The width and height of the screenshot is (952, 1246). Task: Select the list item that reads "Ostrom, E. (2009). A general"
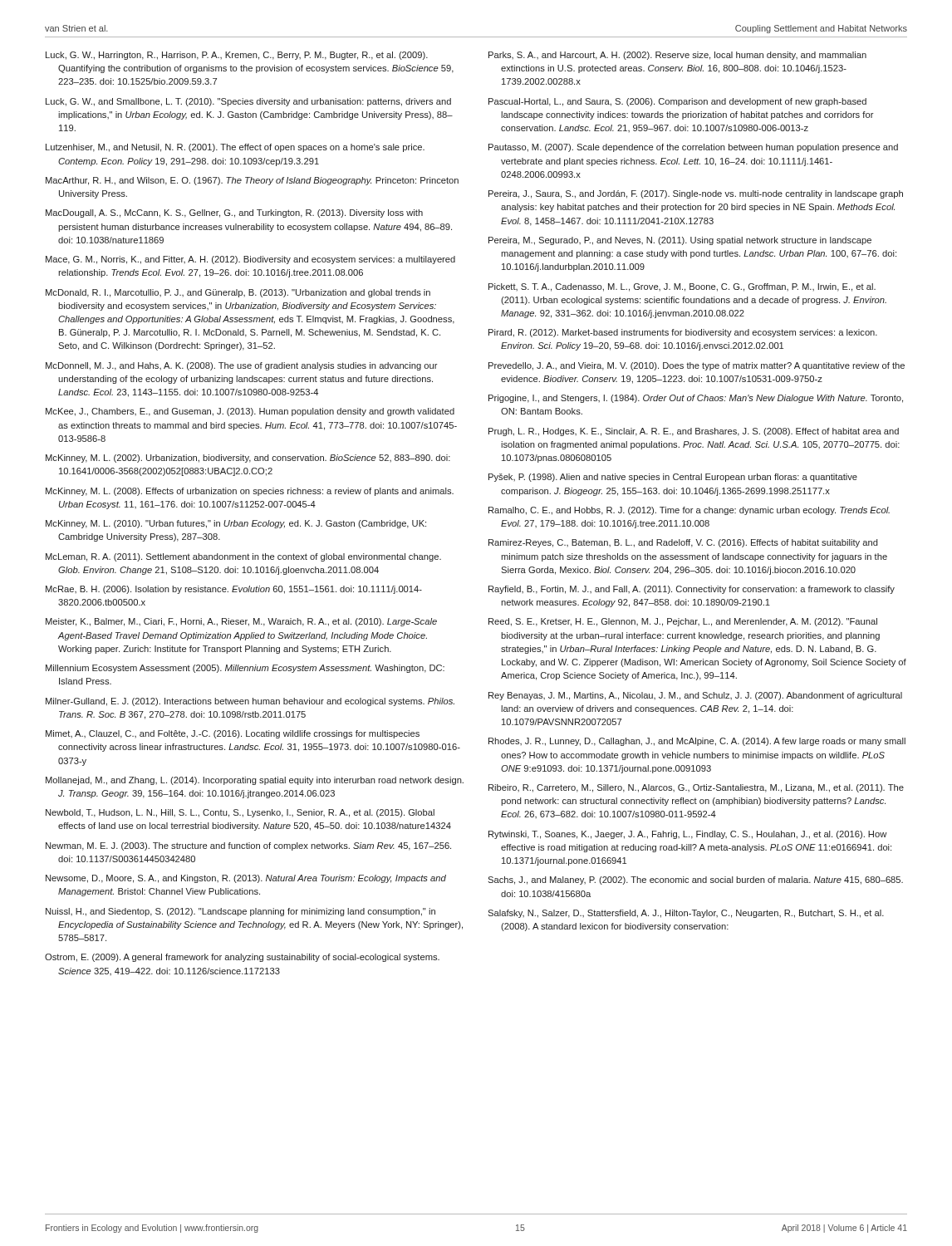[x=242, y=964]
